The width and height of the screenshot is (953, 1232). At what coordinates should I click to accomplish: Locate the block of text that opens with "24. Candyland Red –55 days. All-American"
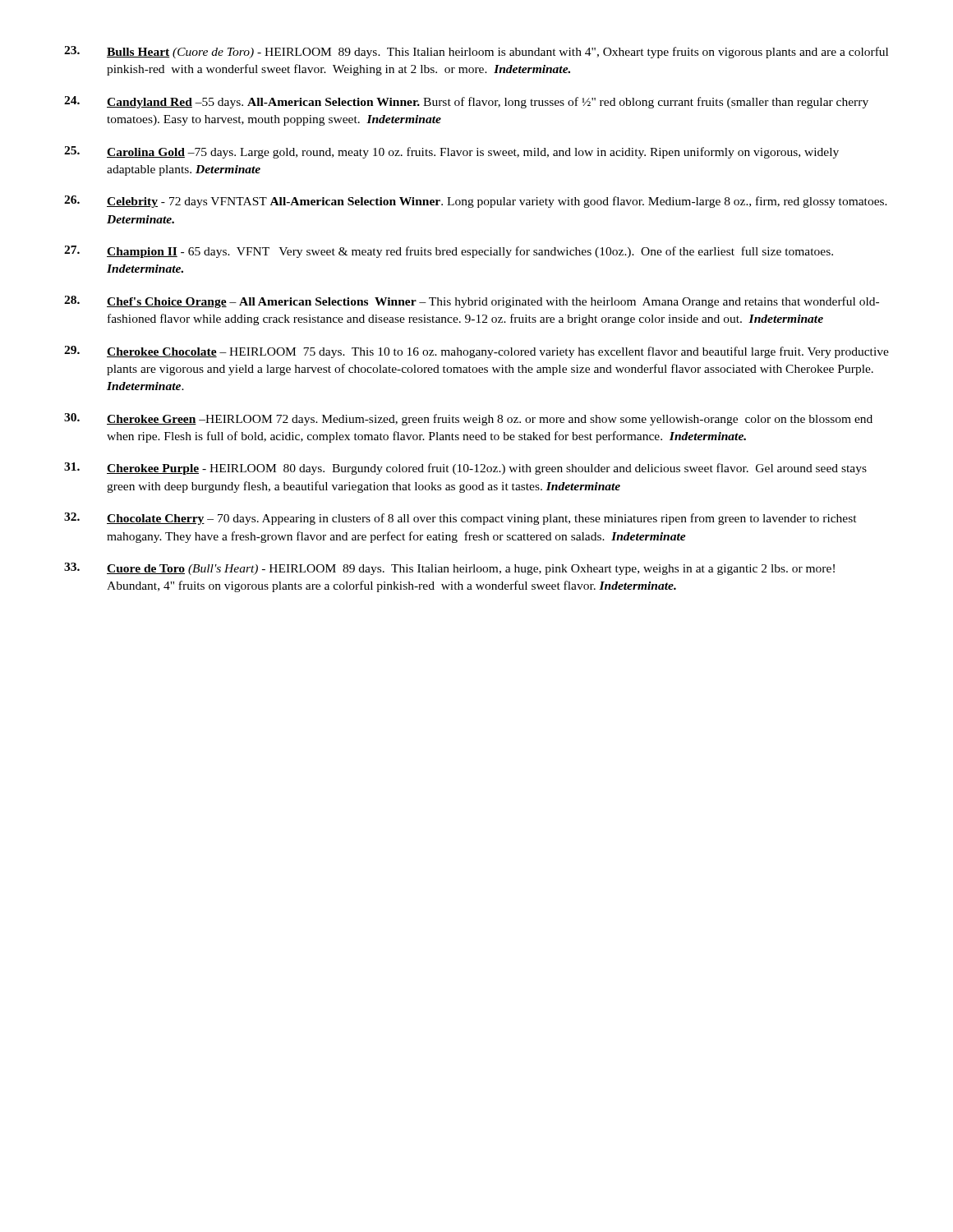click(476, 110)
